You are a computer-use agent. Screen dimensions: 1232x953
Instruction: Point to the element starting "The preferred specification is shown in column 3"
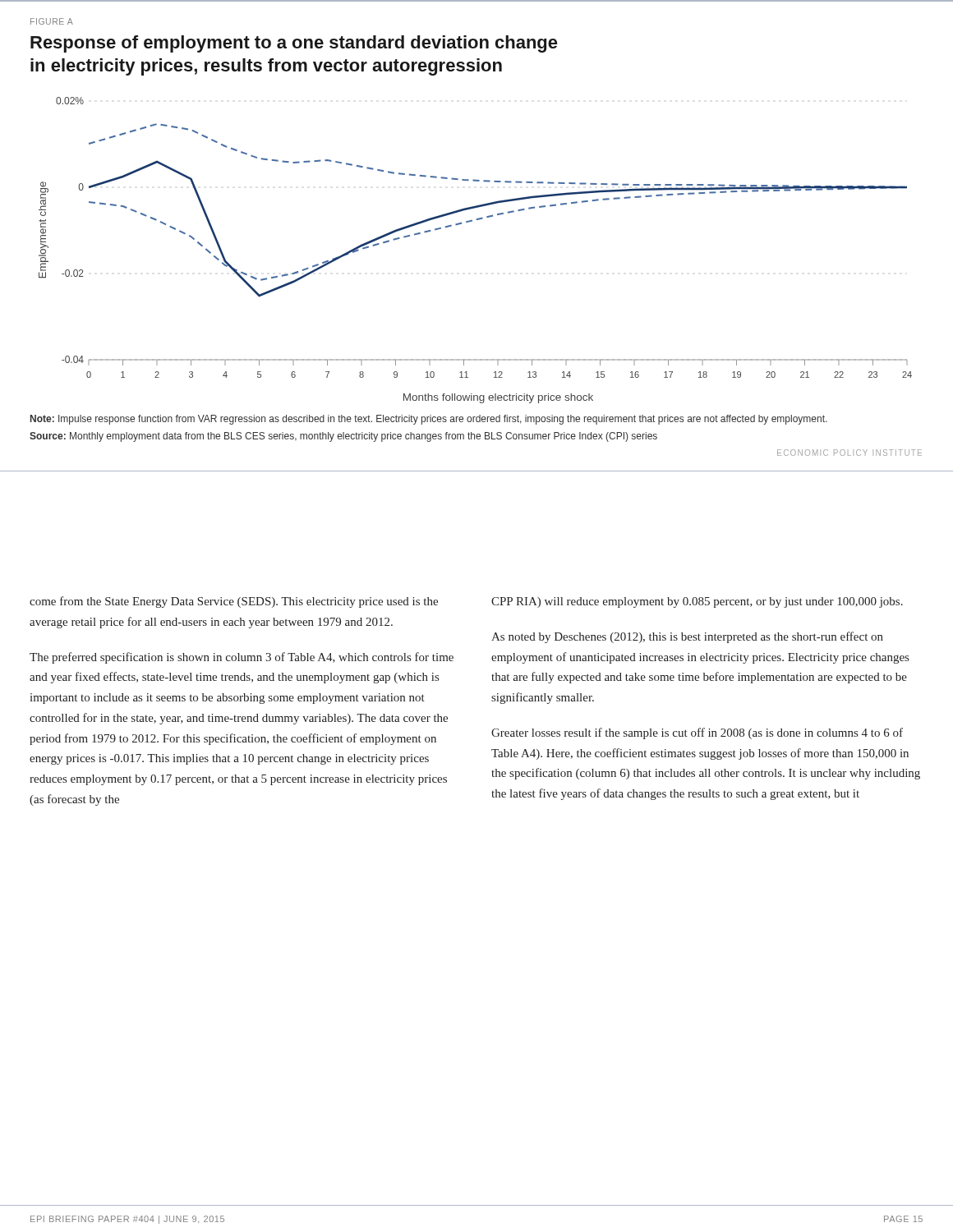click(242, 728)
